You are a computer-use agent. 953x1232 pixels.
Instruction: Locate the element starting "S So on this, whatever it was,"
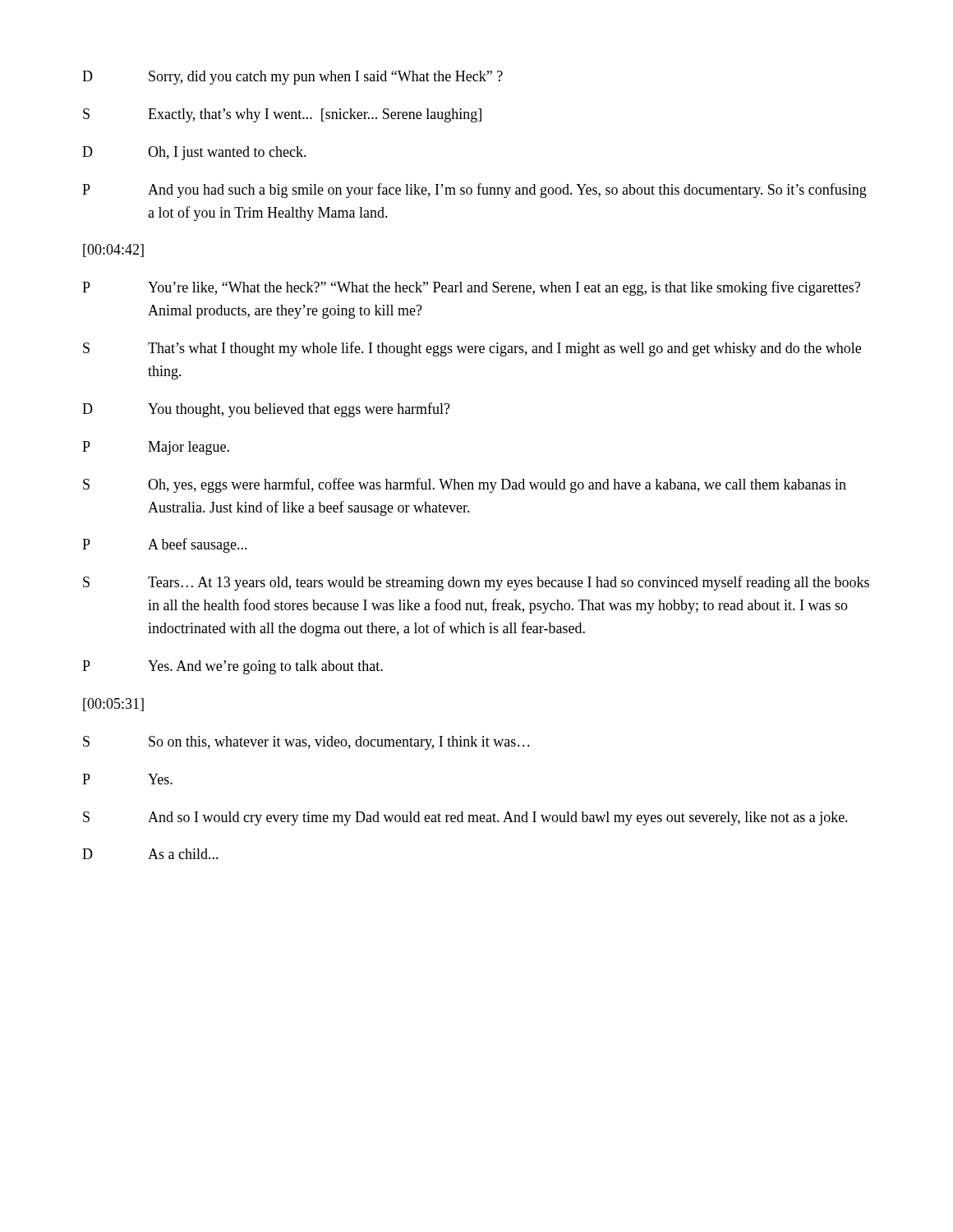[476, 742]
